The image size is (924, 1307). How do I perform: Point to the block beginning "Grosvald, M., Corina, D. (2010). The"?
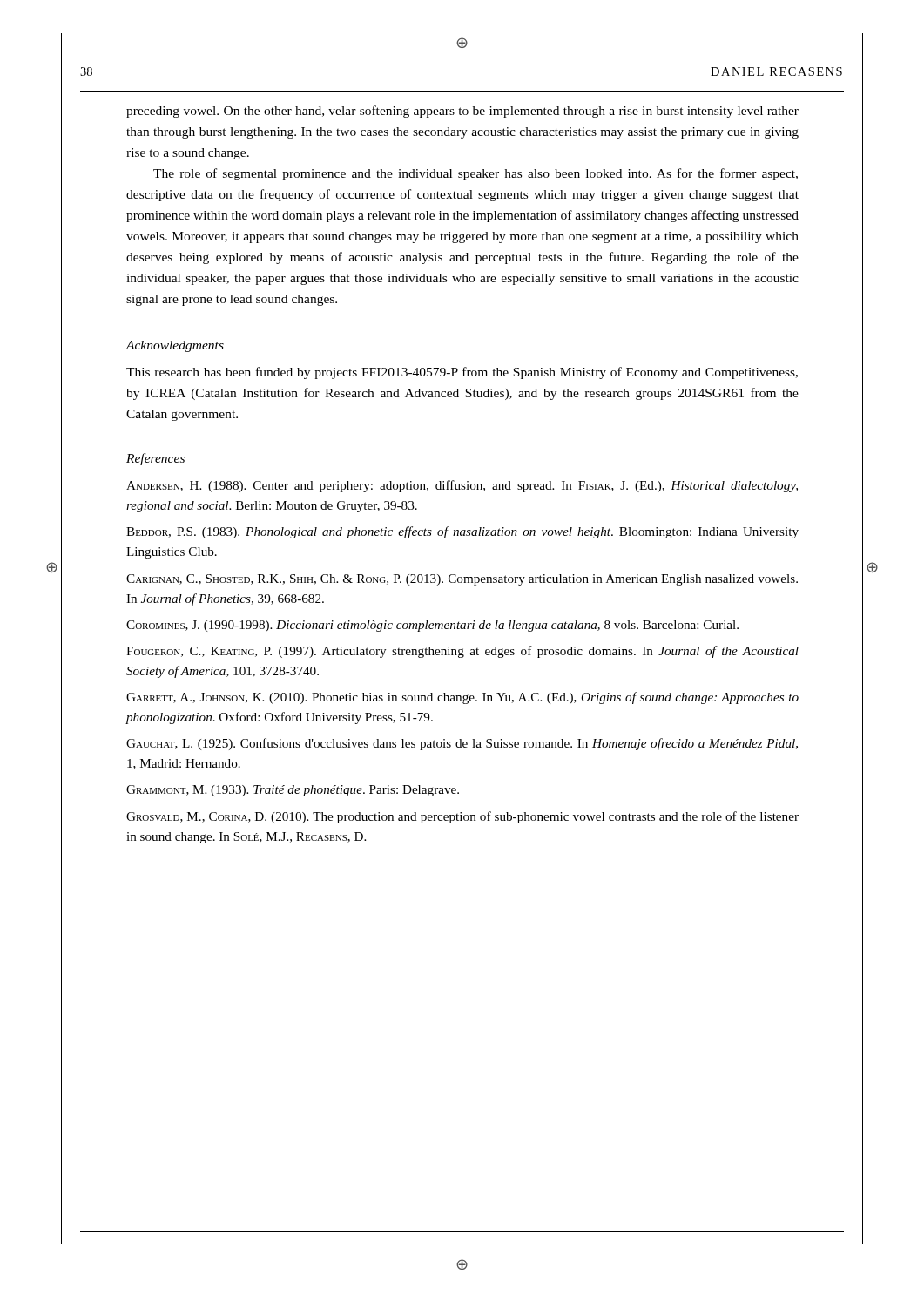click(x=462, y=826)
